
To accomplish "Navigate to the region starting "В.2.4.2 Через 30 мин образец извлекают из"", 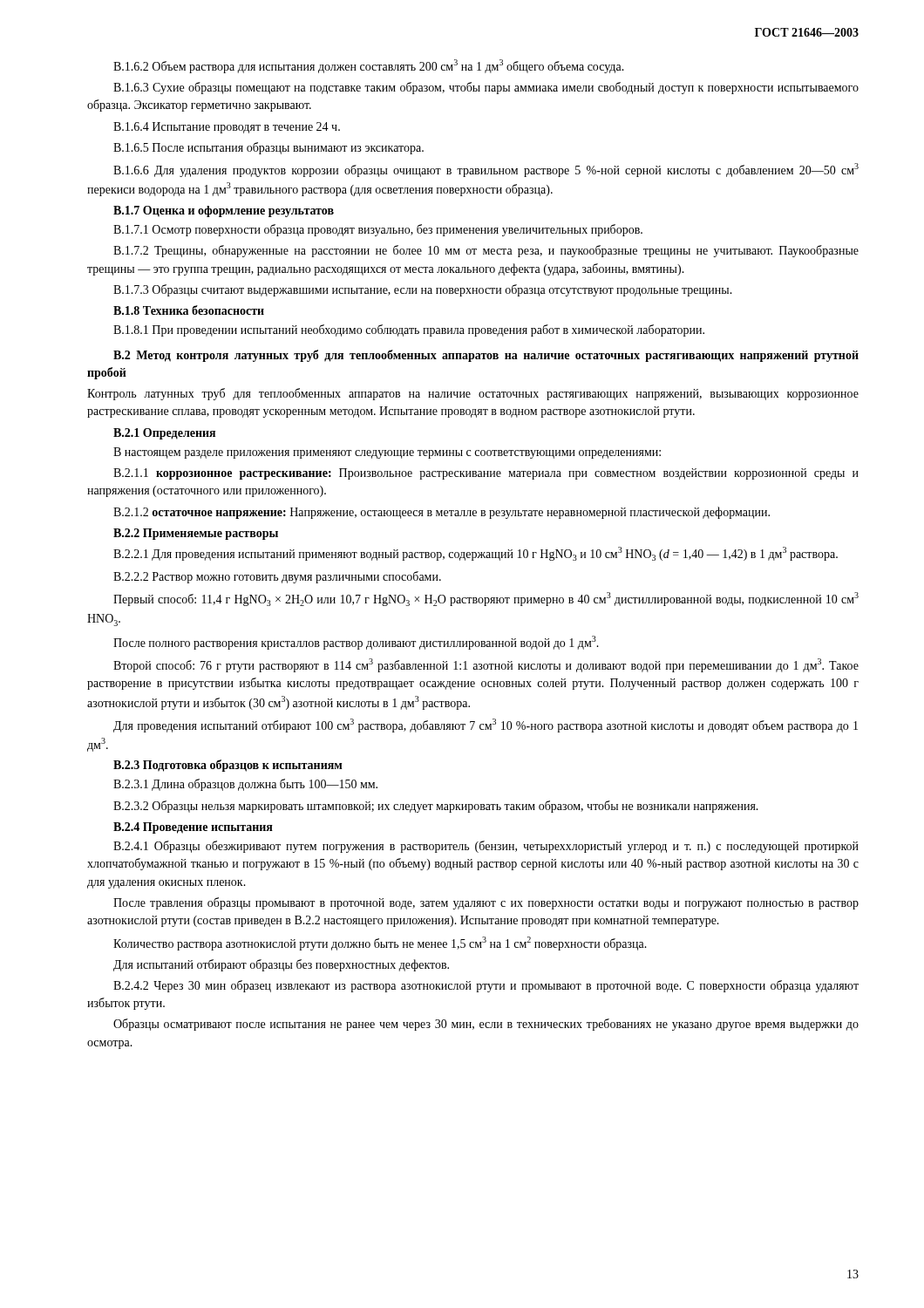I will (473, 995).
